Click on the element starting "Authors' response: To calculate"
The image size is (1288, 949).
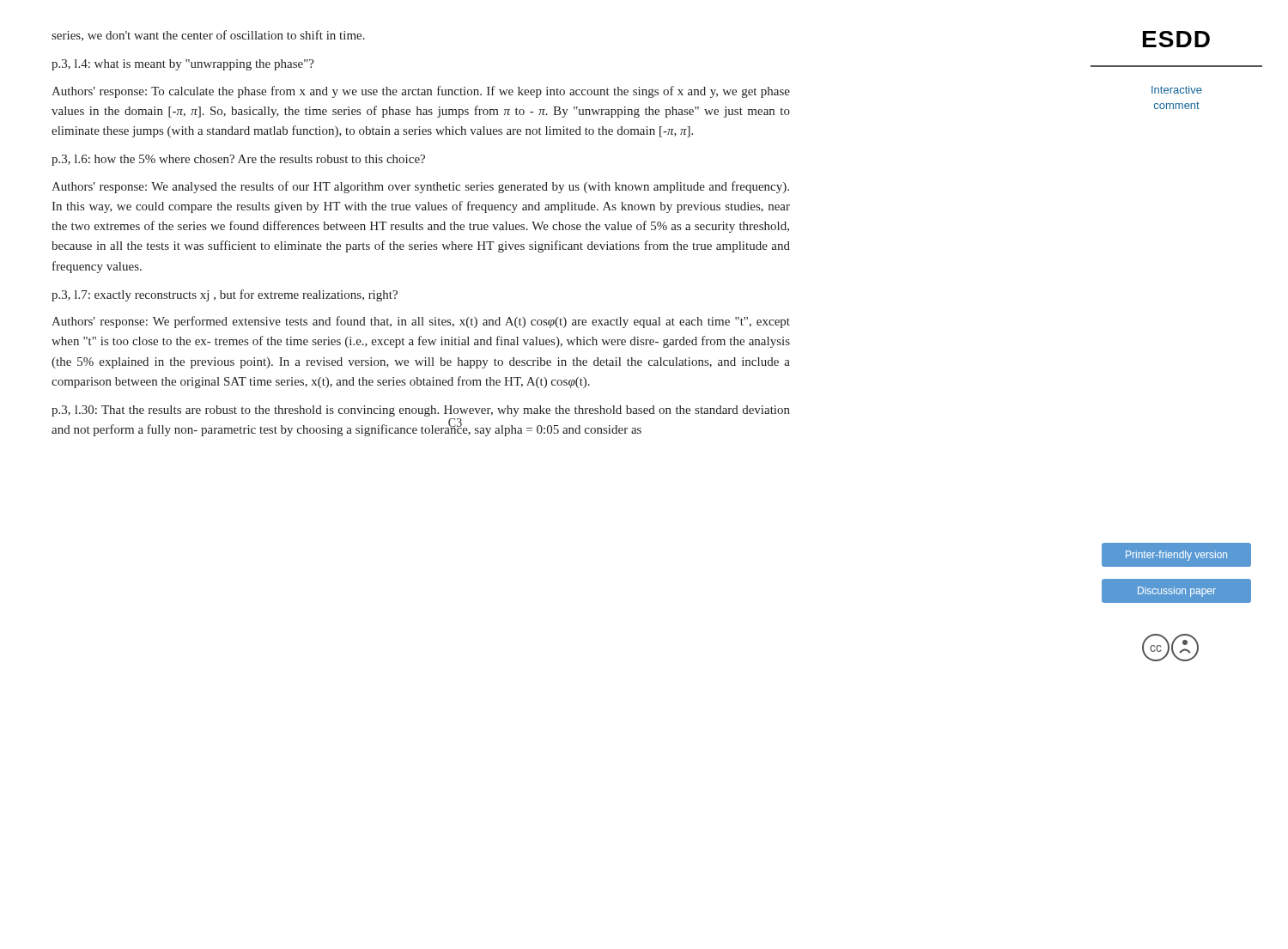421,111
